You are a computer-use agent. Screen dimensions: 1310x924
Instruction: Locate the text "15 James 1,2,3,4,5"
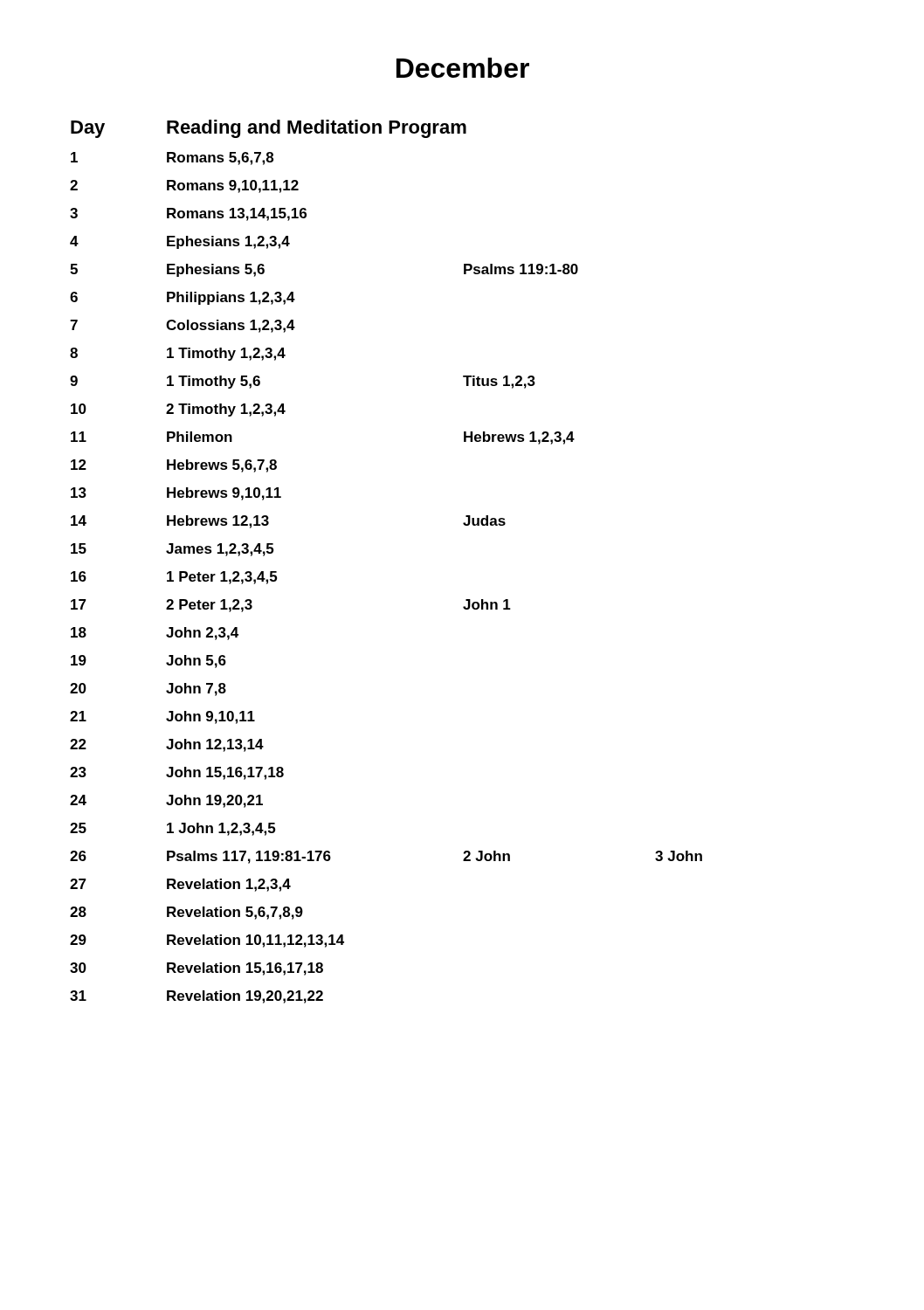pyautogui.click(x=266, y=548)
